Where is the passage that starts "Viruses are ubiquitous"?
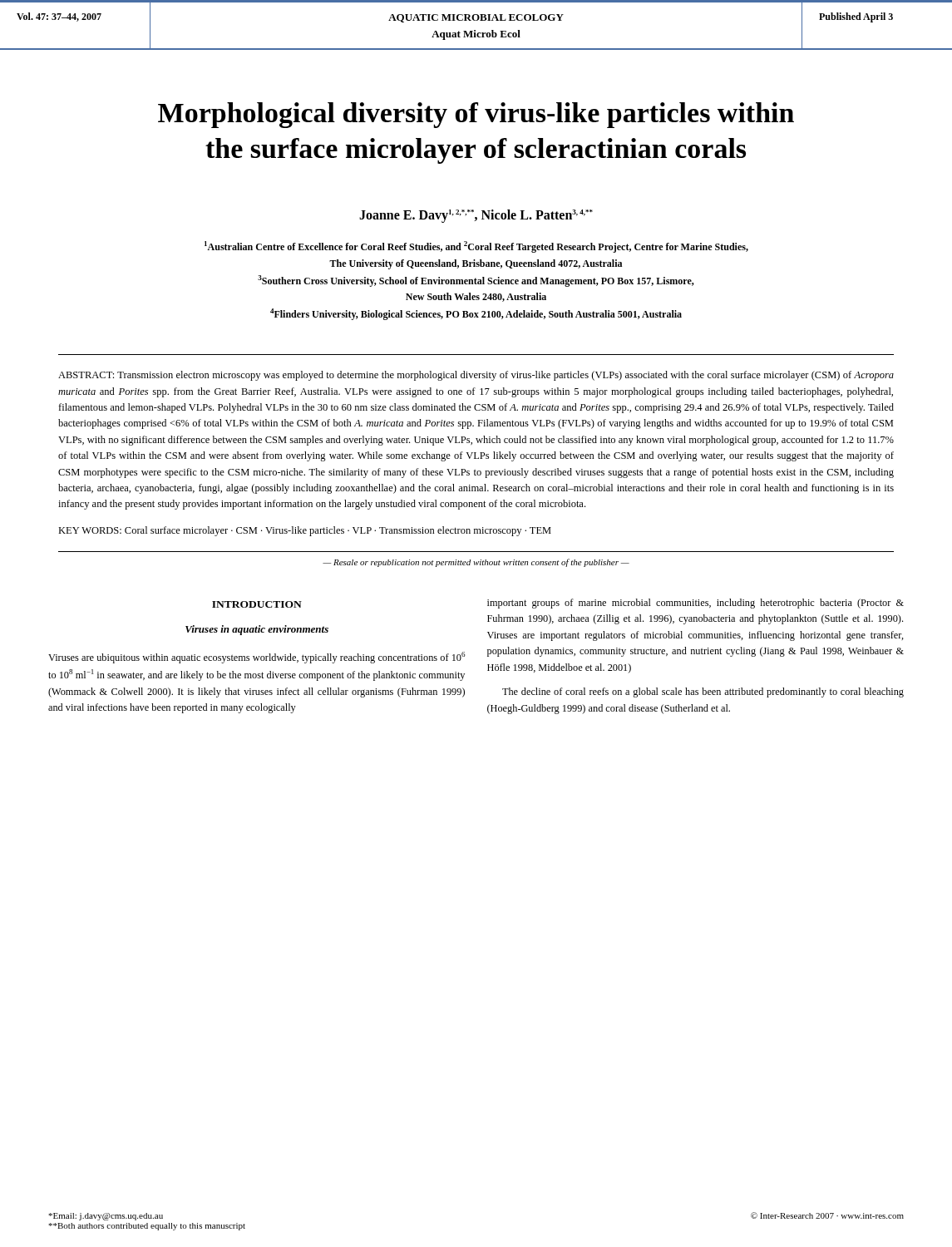The image size is (952, 1247). [x=257, y=682]
